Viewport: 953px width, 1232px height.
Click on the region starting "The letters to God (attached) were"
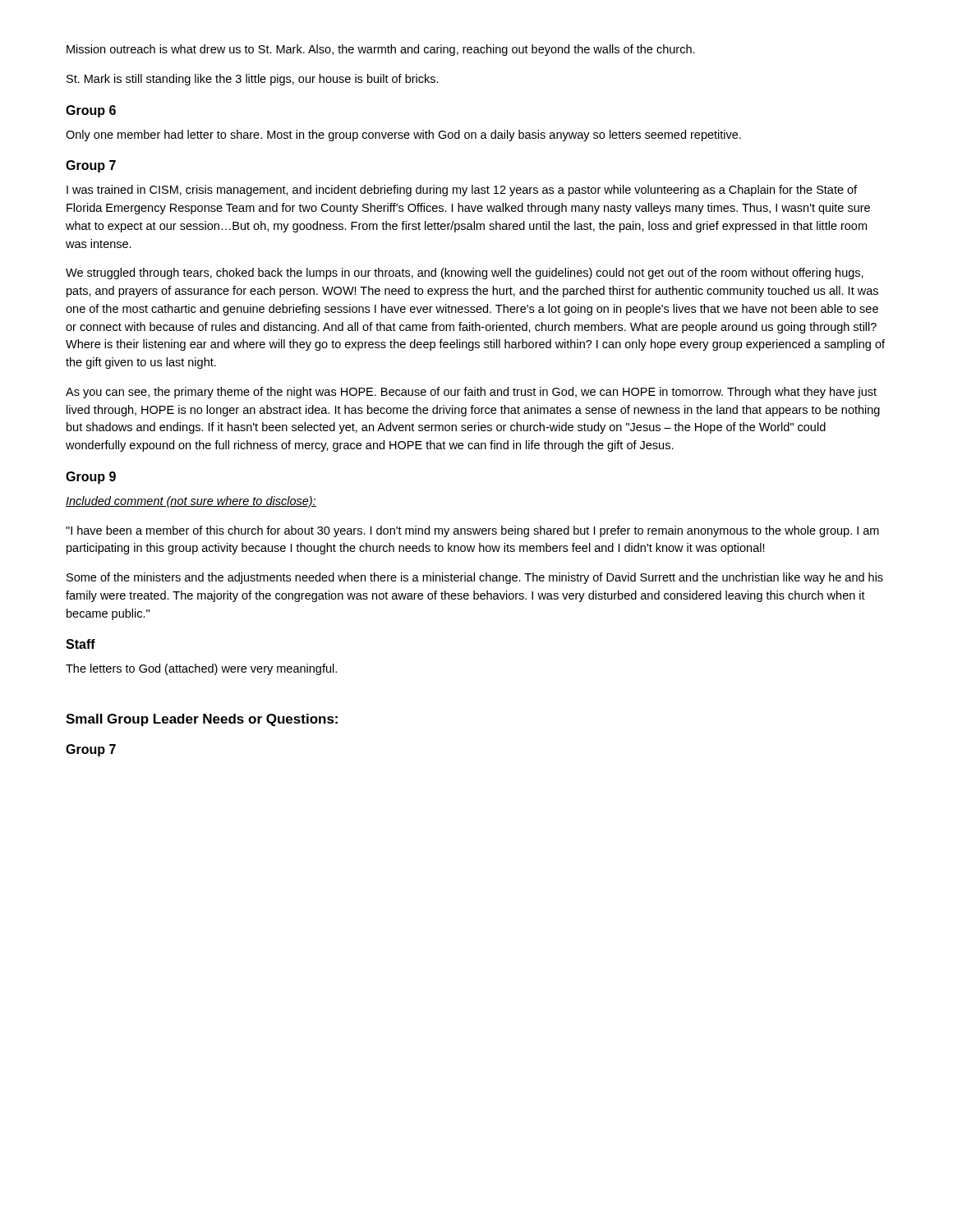click(202, 669)
